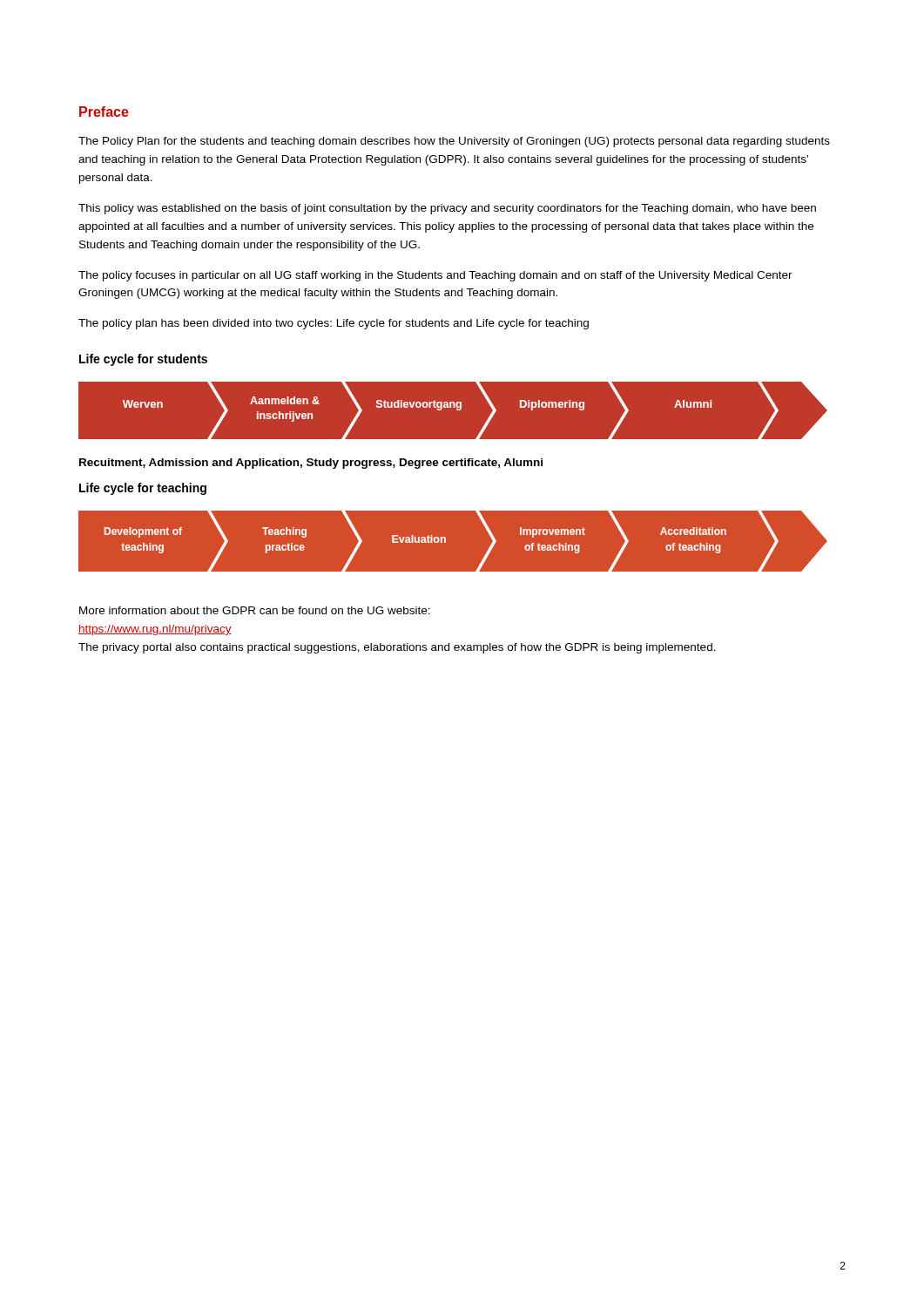Locate the text block containing "The policy plan"
The width and height of the screenshot is (924, 1307).
coord(334,323)
